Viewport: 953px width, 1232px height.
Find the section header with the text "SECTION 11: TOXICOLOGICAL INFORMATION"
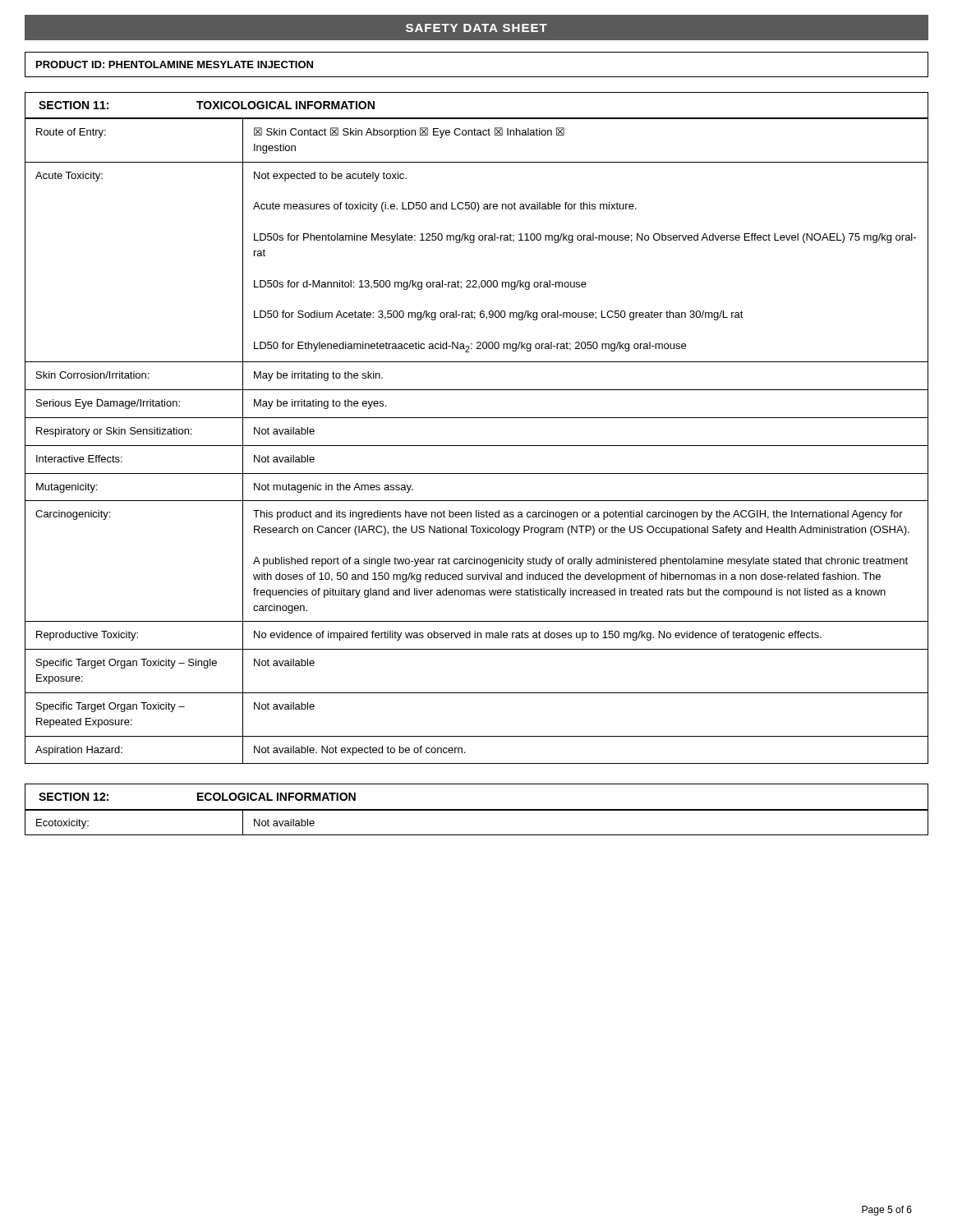(x=207, y=105)
